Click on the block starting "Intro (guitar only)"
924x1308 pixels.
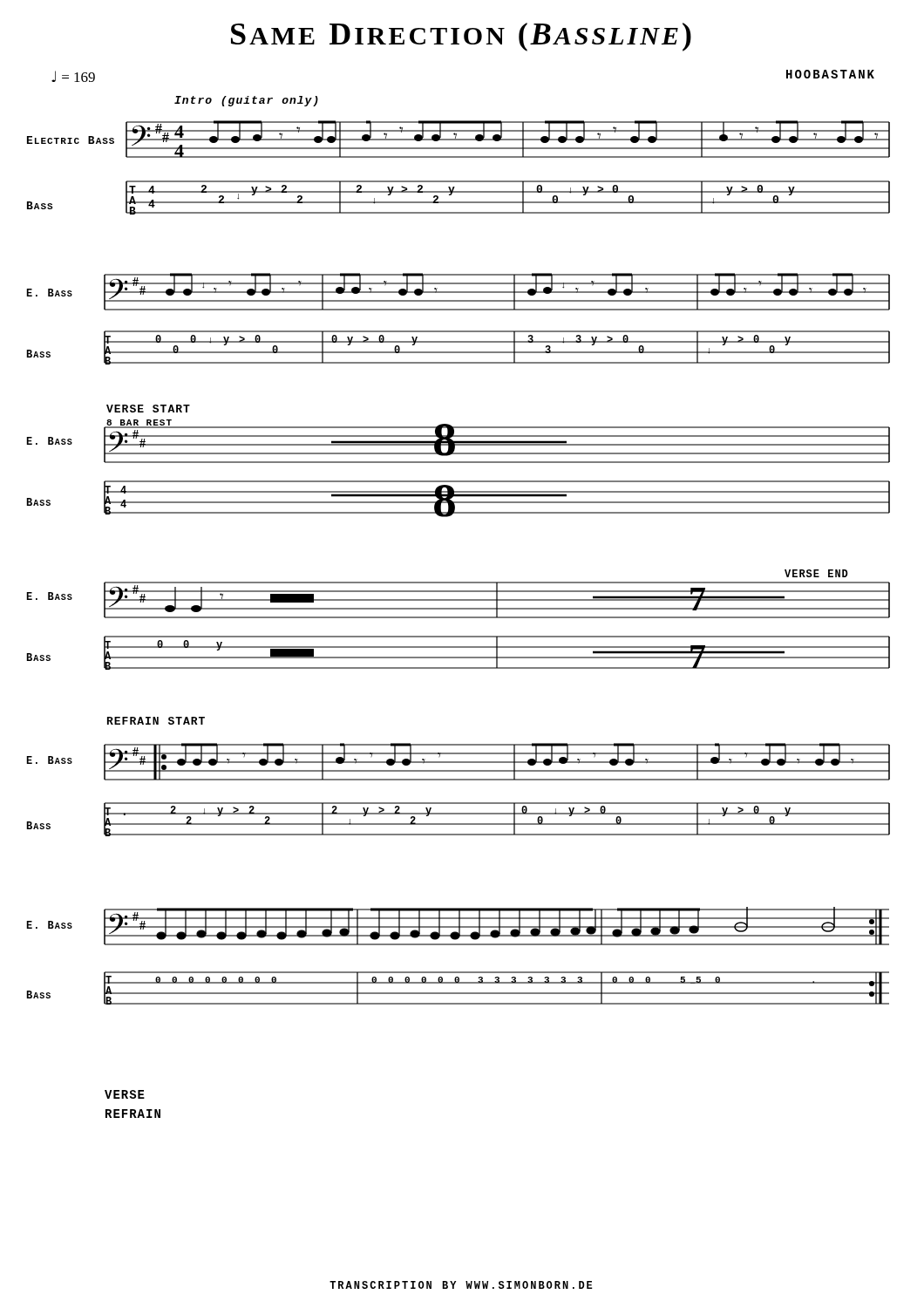(247, 101)
